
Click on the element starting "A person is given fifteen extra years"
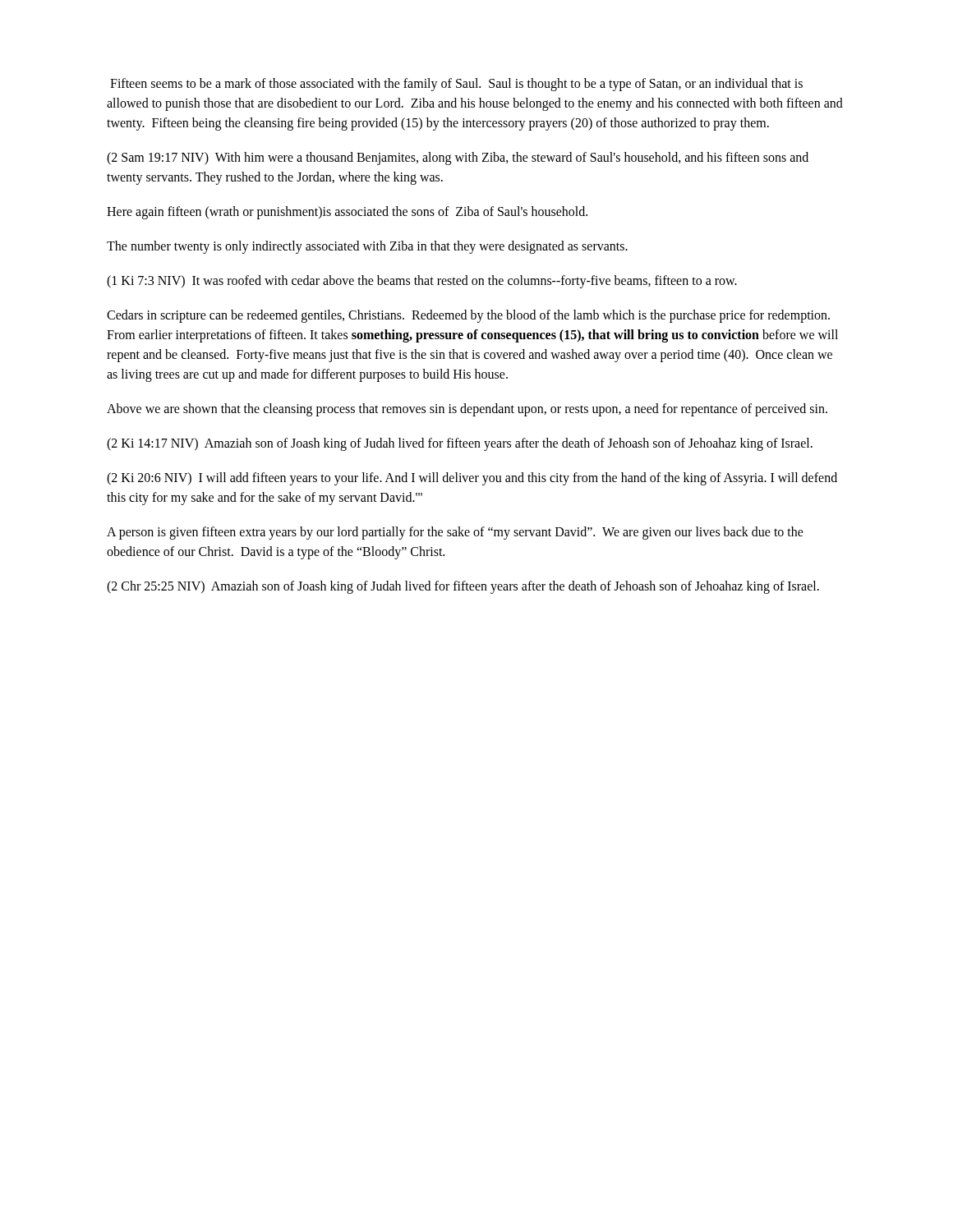(455, 542)
